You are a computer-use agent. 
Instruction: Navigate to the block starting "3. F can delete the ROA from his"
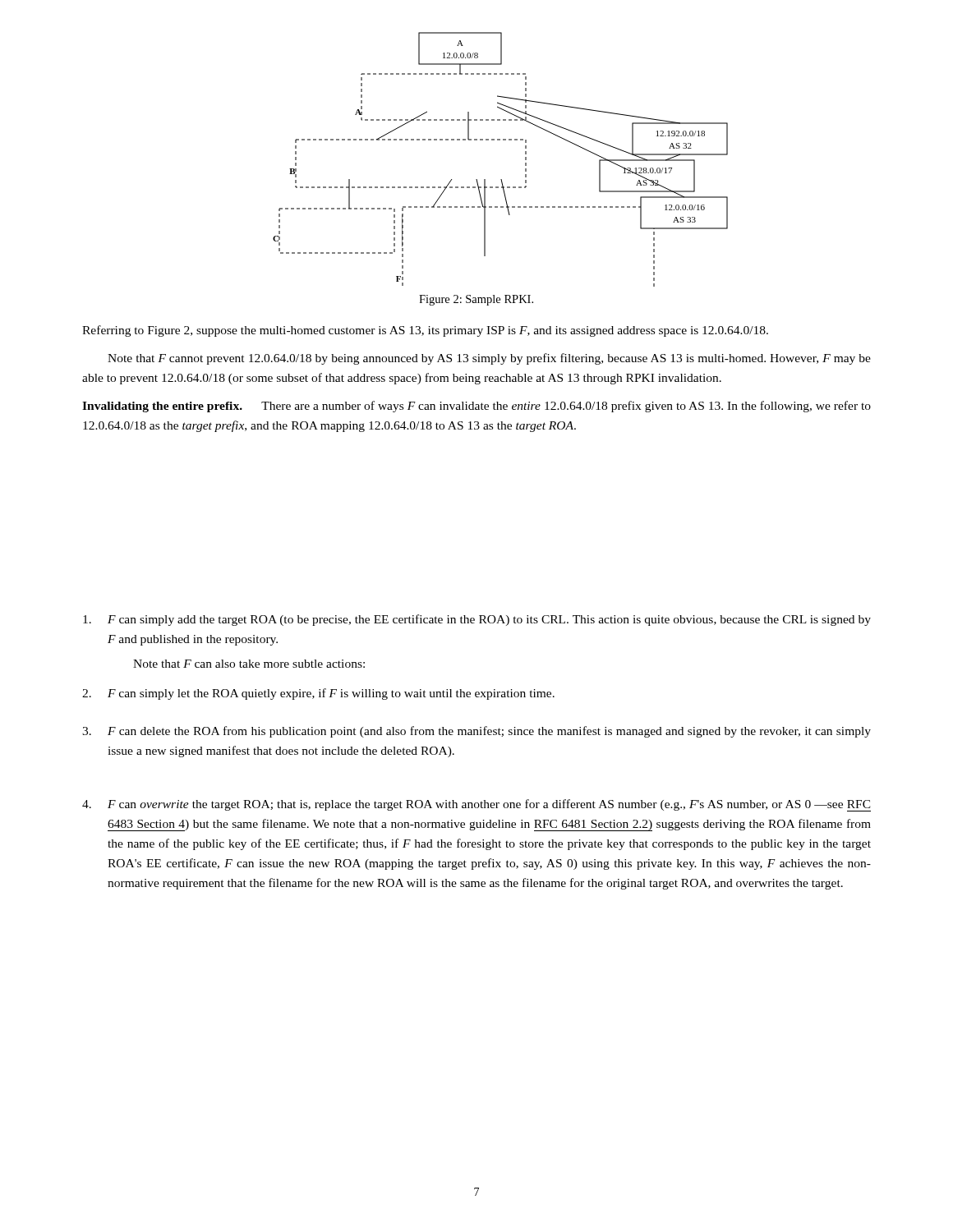pyautogui.click(x=476, y=741)
